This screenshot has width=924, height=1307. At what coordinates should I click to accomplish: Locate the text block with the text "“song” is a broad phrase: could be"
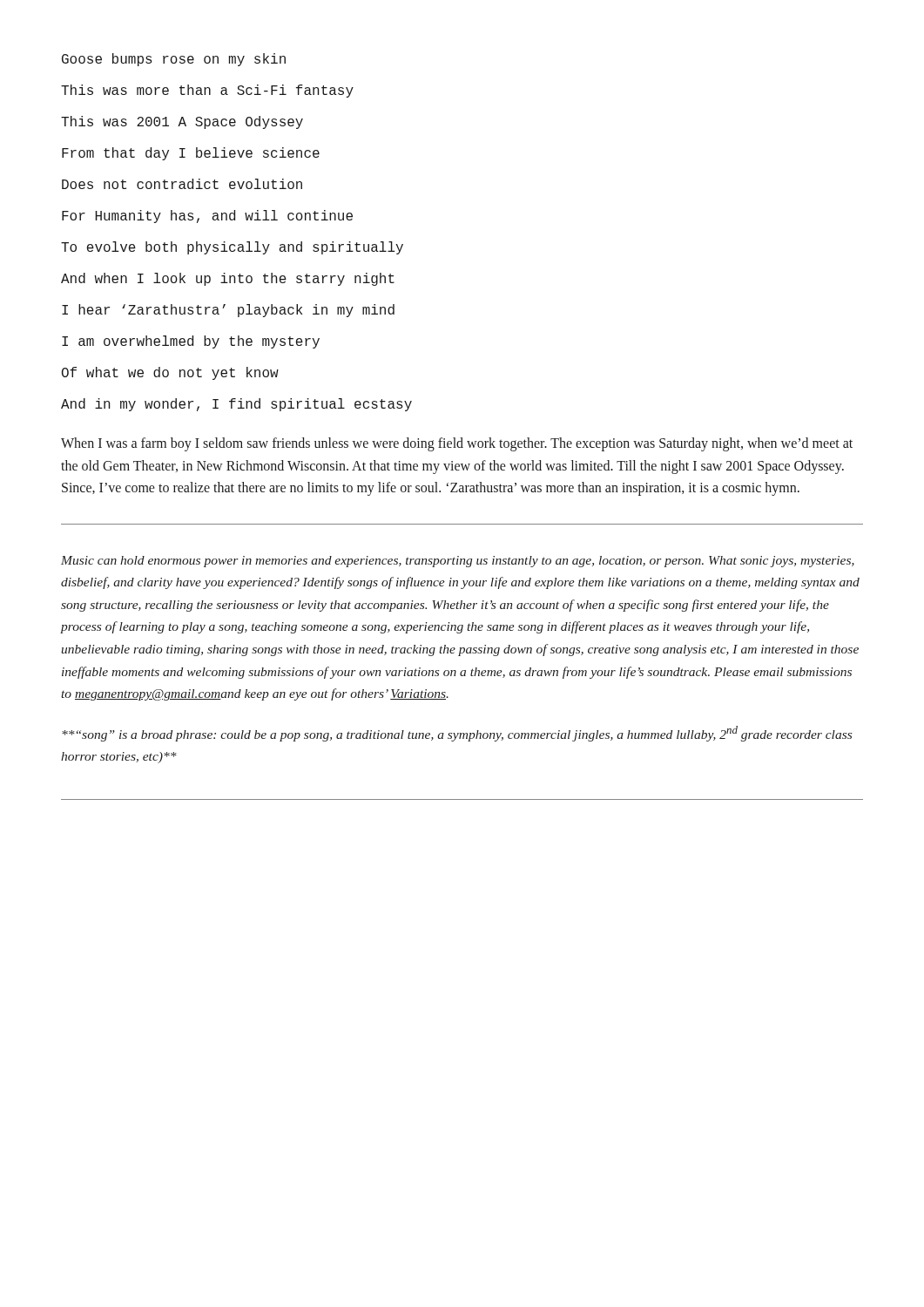pos(457,743)
